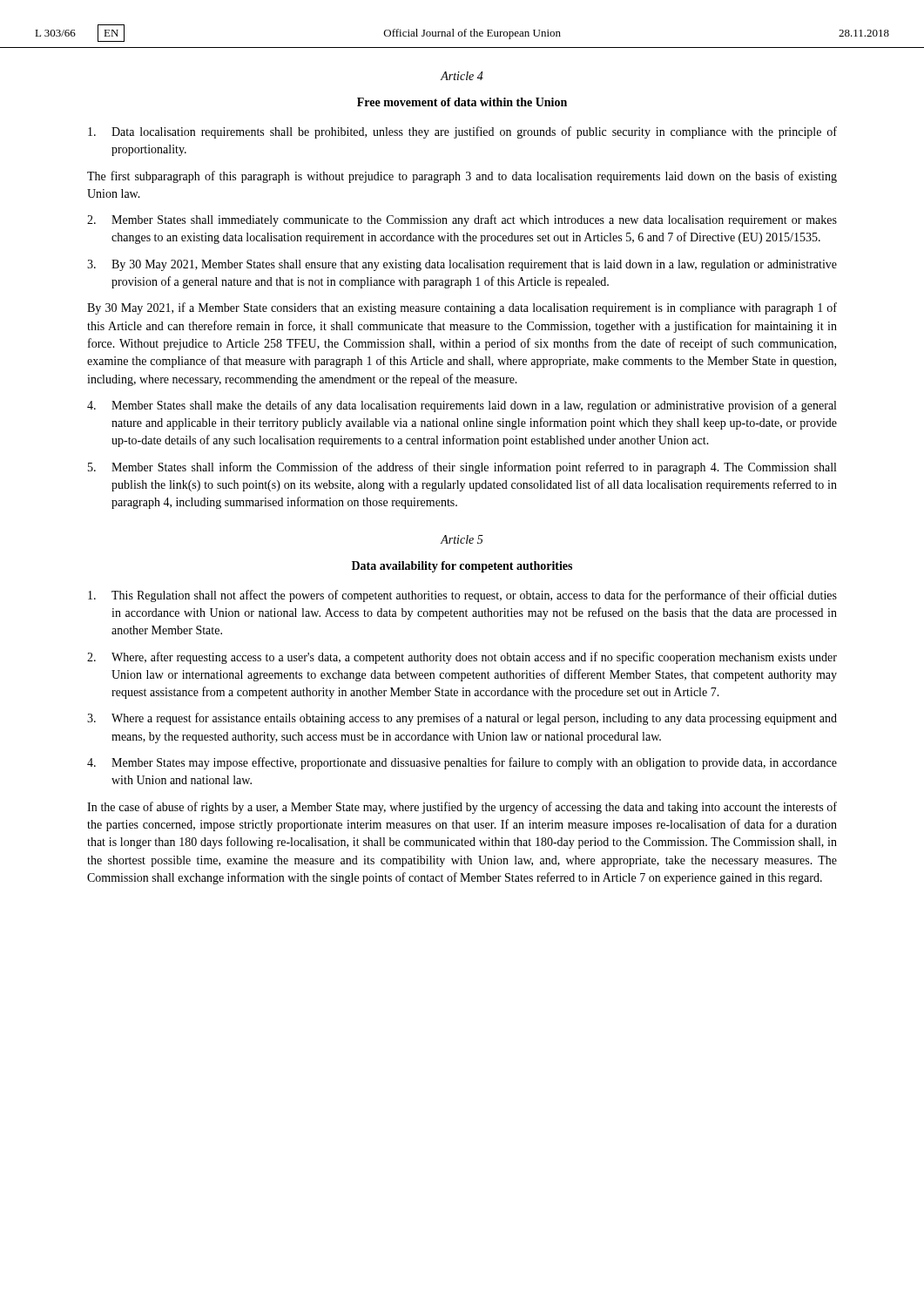
Task: Click the passage that begins "This Regulation shall not"
Action: click(462, 614)
